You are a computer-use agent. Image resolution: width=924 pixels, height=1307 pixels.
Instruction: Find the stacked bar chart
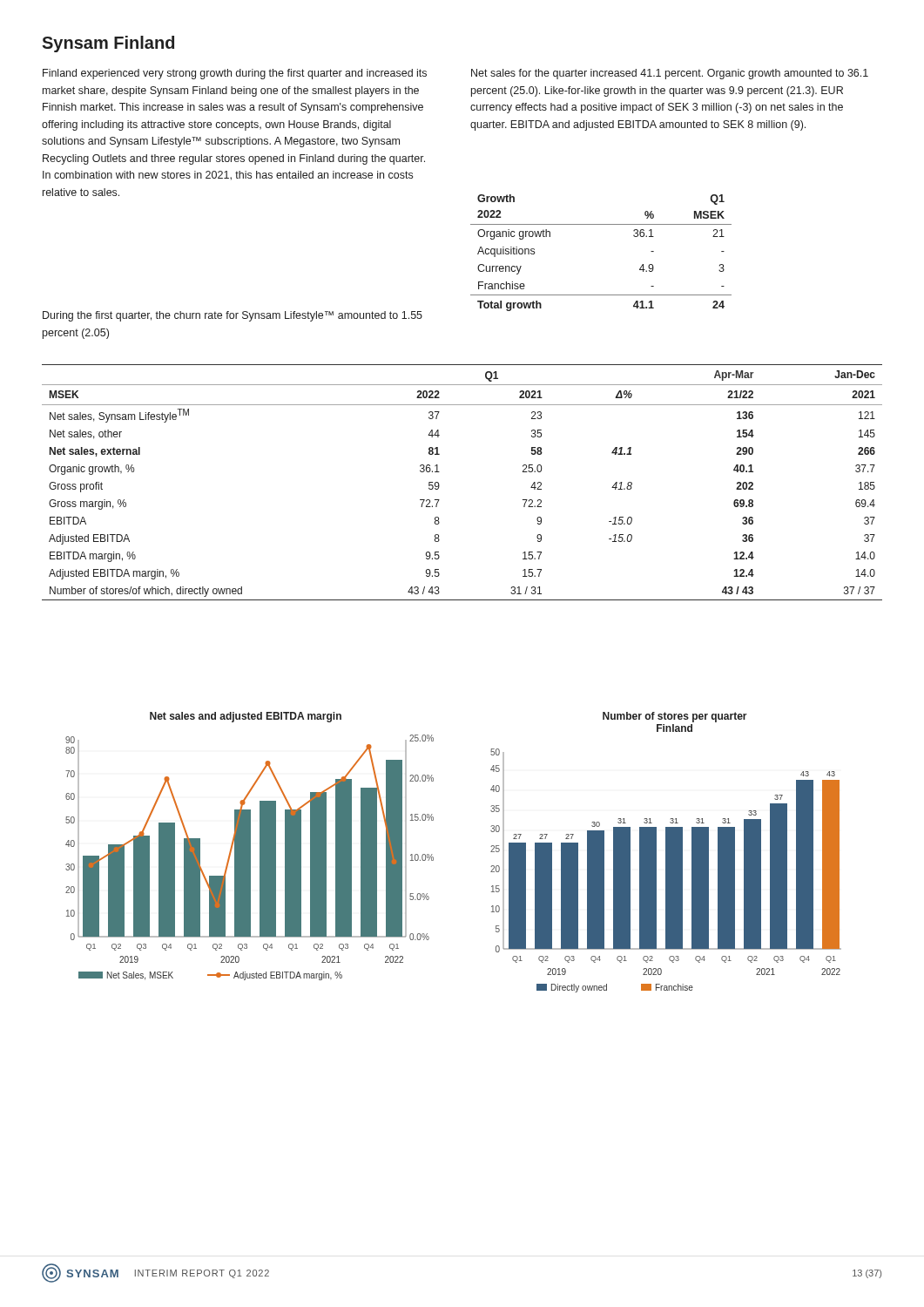tap(675, 853)
